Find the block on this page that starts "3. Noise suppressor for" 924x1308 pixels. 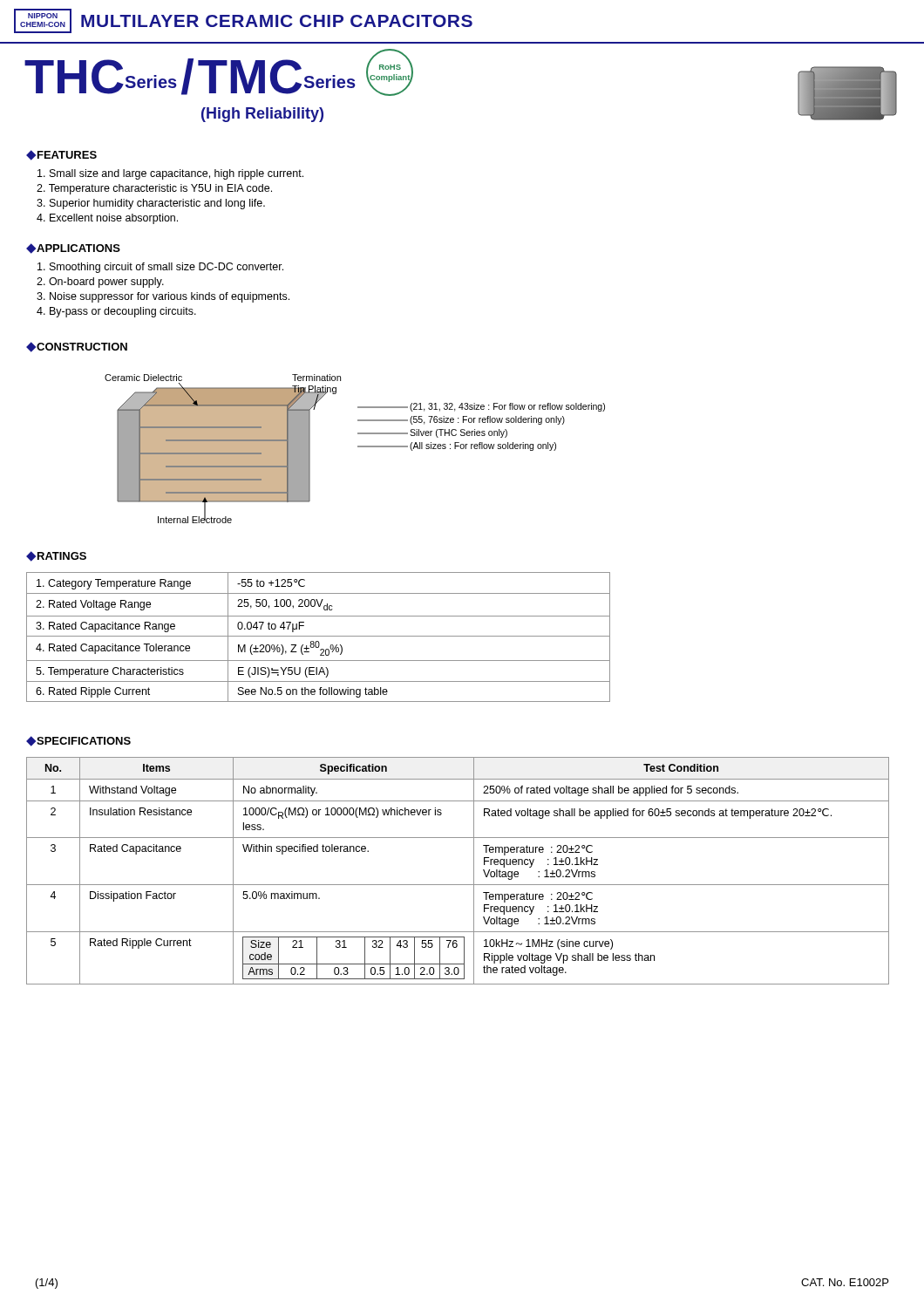(x=164, y=296)
